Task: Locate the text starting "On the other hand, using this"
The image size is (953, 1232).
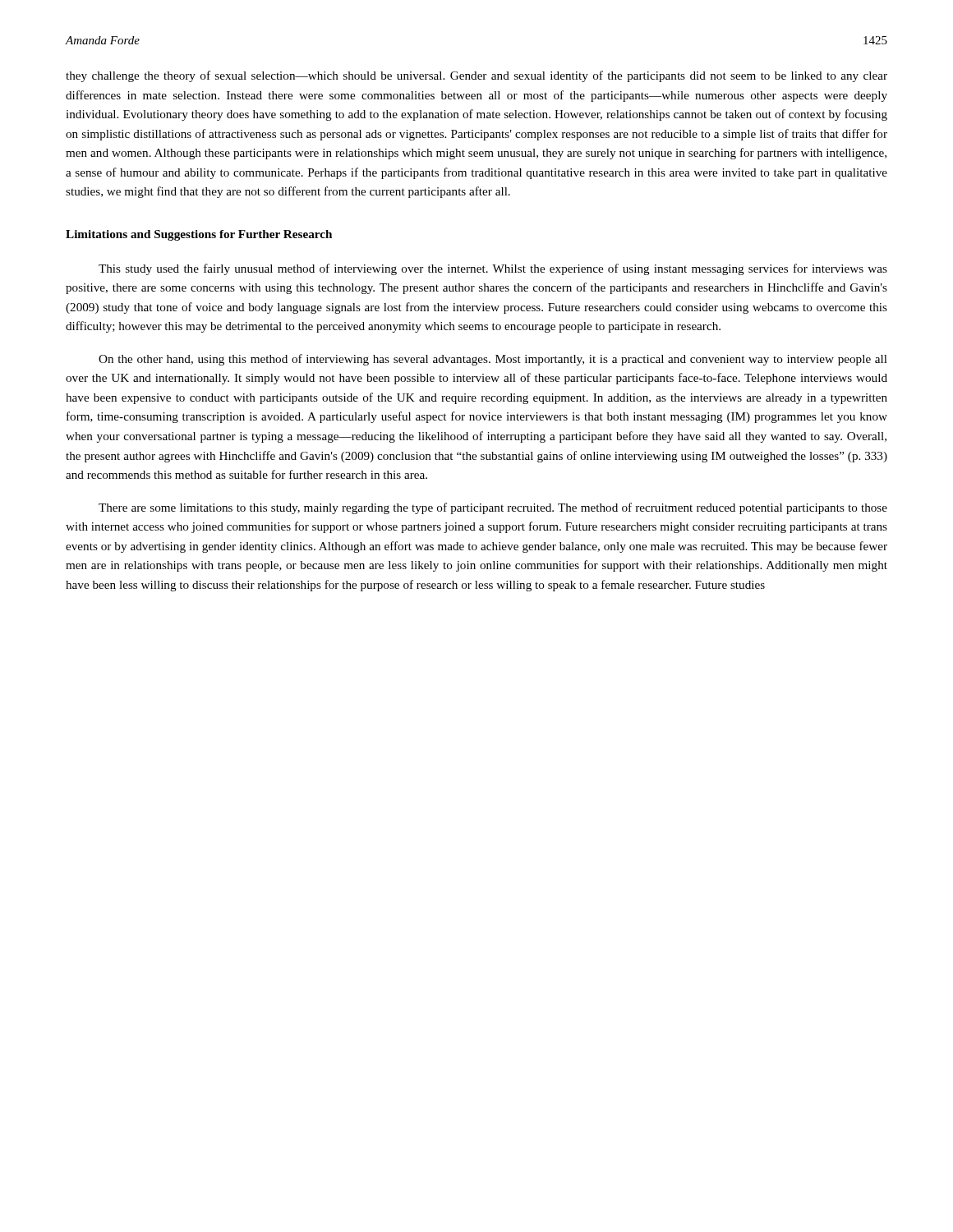Action: 476,417
